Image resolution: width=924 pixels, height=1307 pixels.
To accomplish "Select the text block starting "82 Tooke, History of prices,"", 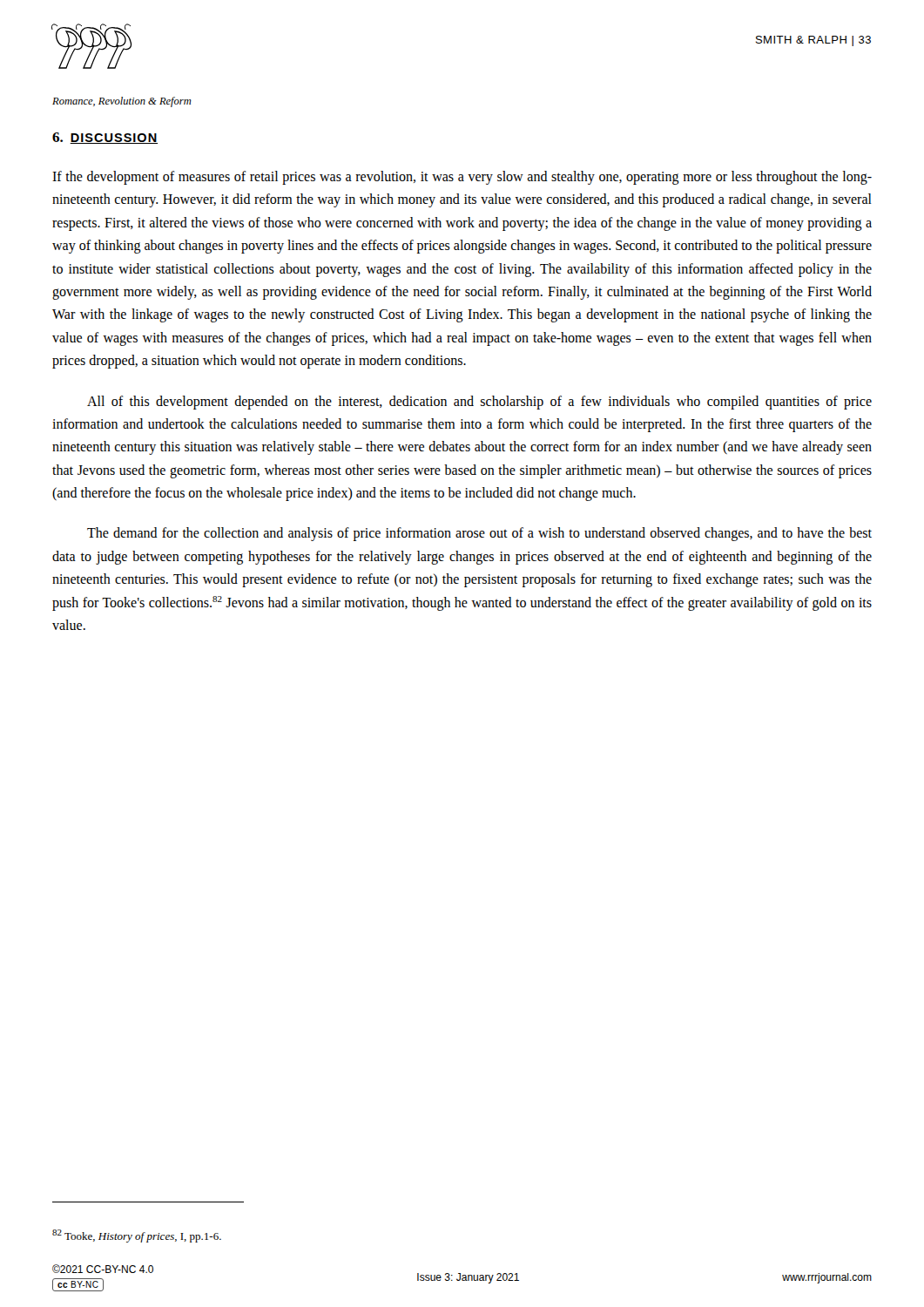I will (137, 1235).
